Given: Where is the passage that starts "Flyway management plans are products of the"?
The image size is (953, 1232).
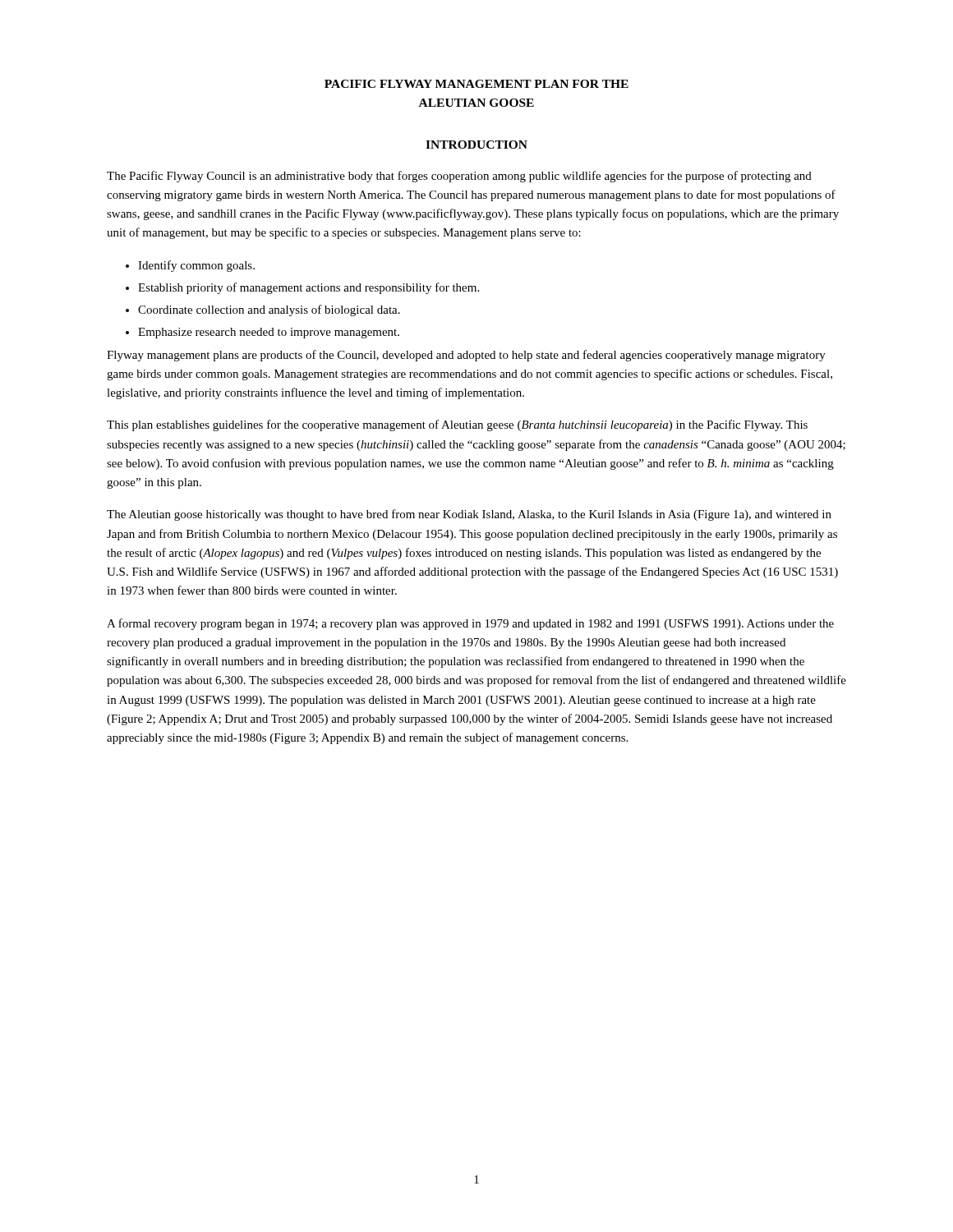Looking at the screenshot, I should pyautogui.click(x=470, y=373).
